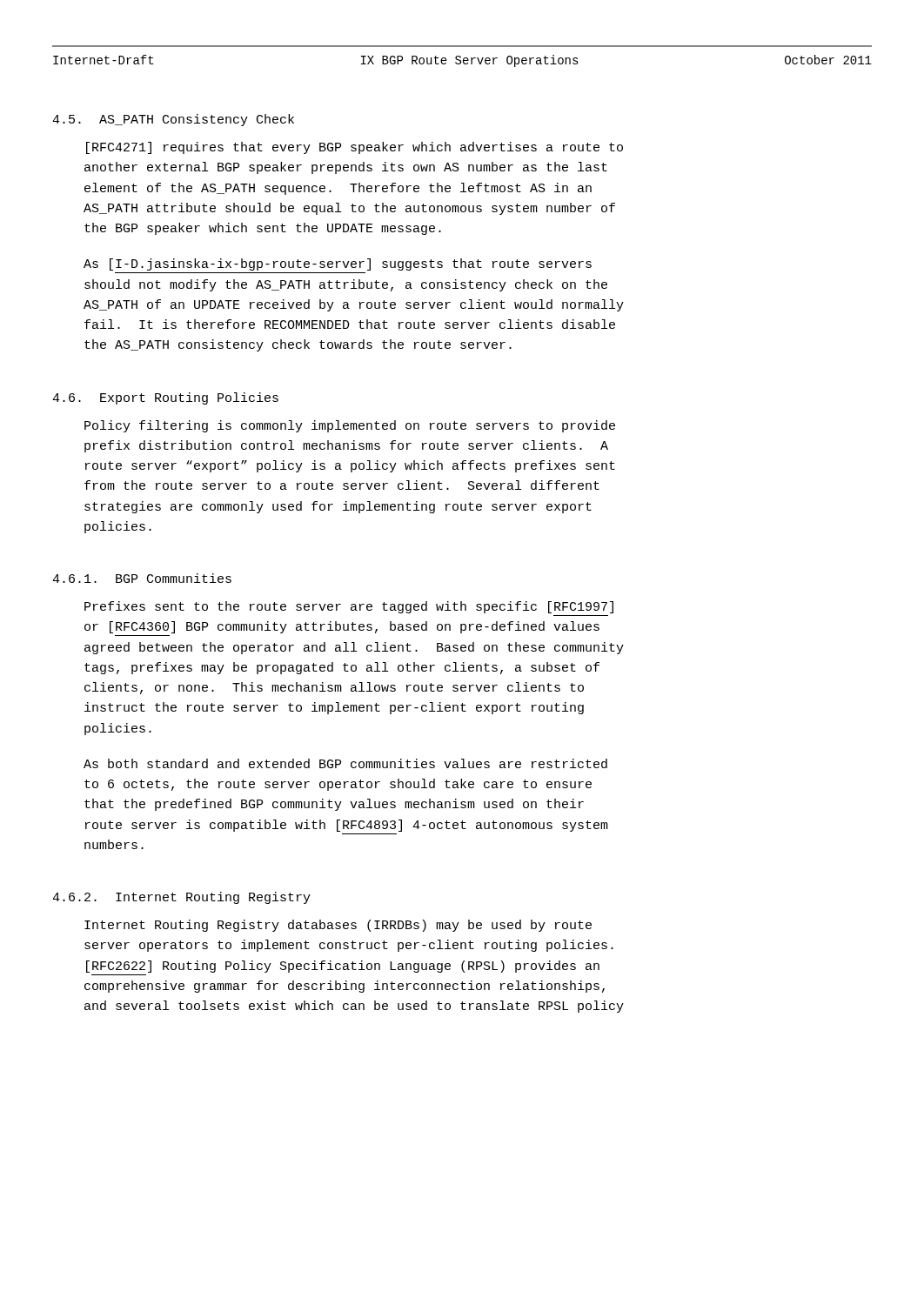Point to "4.6.2. Internet Routing Registry"
The image size is (924, 1305).
181,898
